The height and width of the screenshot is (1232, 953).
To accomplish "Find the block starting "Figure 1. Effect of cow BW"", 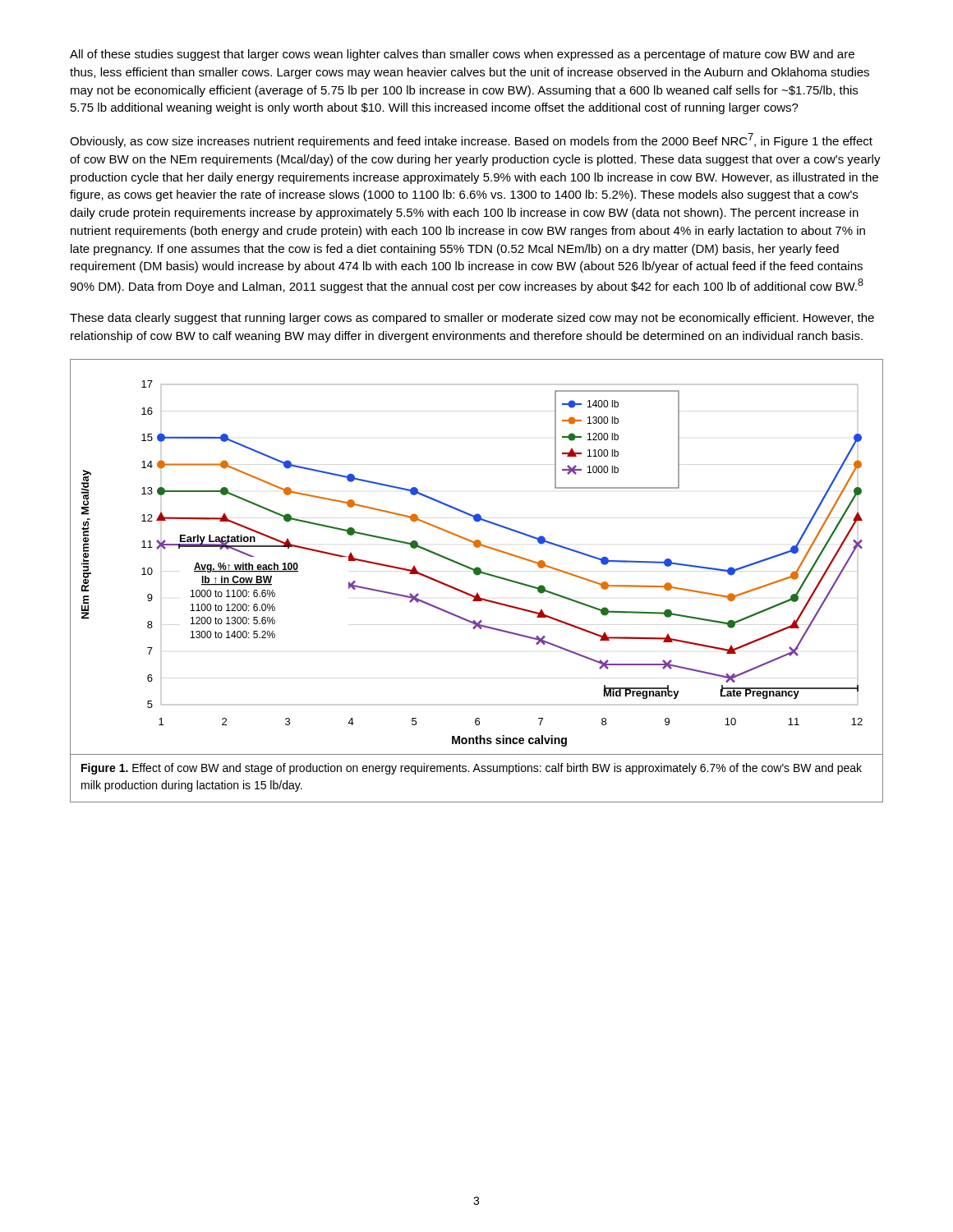I will click(471, 777).
